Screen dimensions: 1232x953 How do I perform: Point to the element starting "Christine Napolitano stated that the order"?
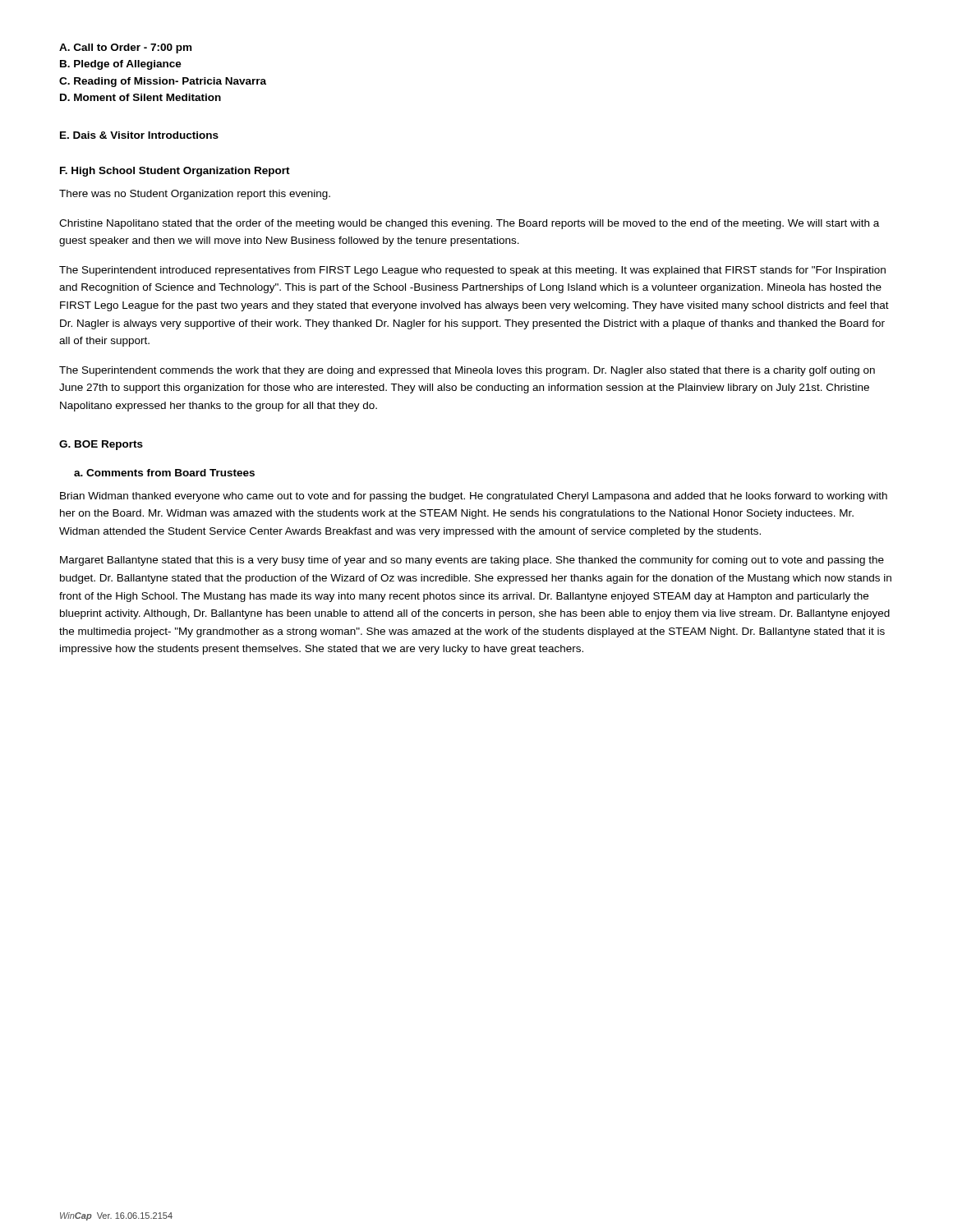tap(469, 231)
